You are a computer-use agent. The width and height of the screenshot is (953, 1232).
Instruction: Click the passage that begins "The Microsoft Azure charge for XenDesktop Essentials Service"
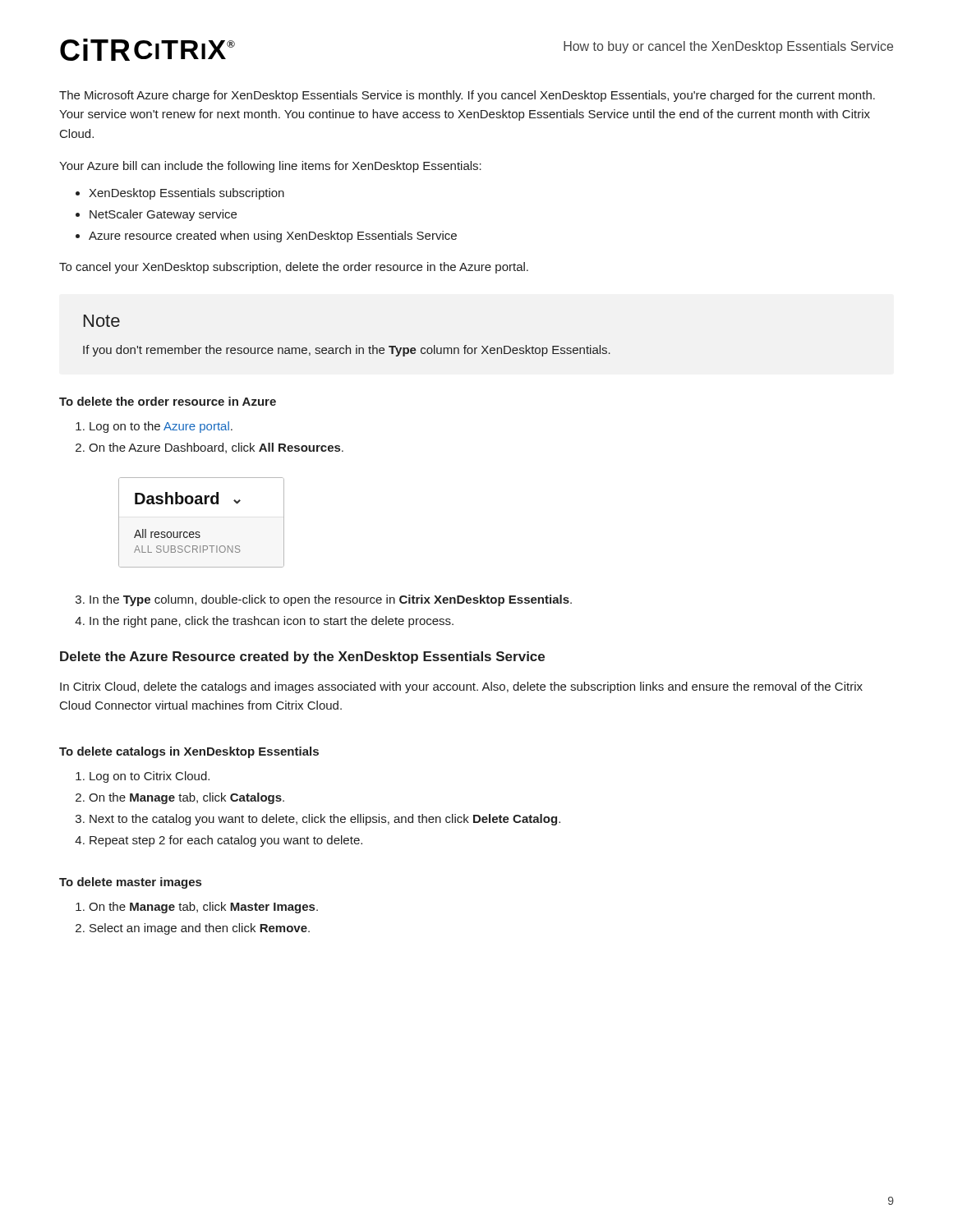pyautogui.click(x=467, y=114)
